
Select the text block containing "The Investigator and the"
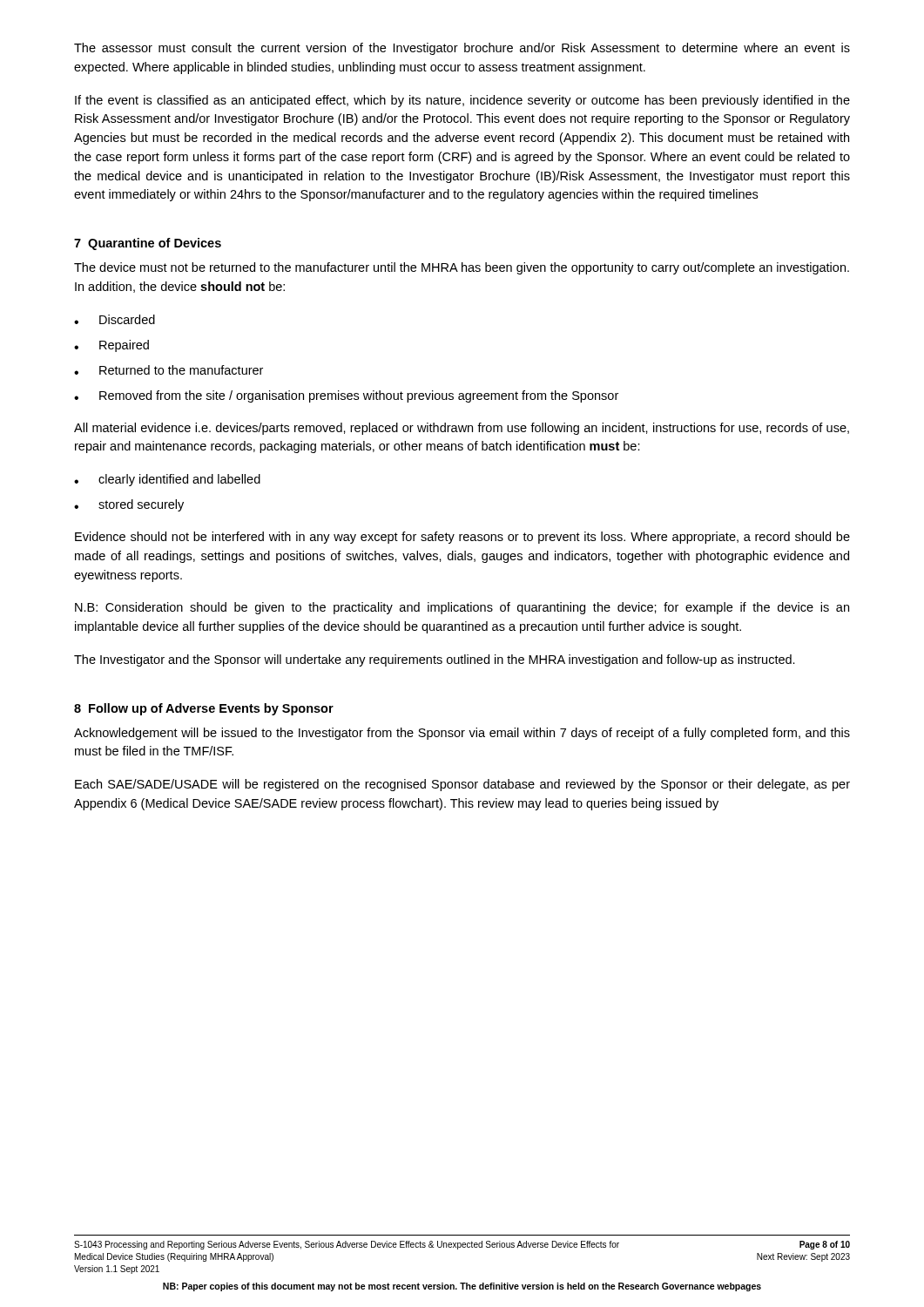coord(435,659)
